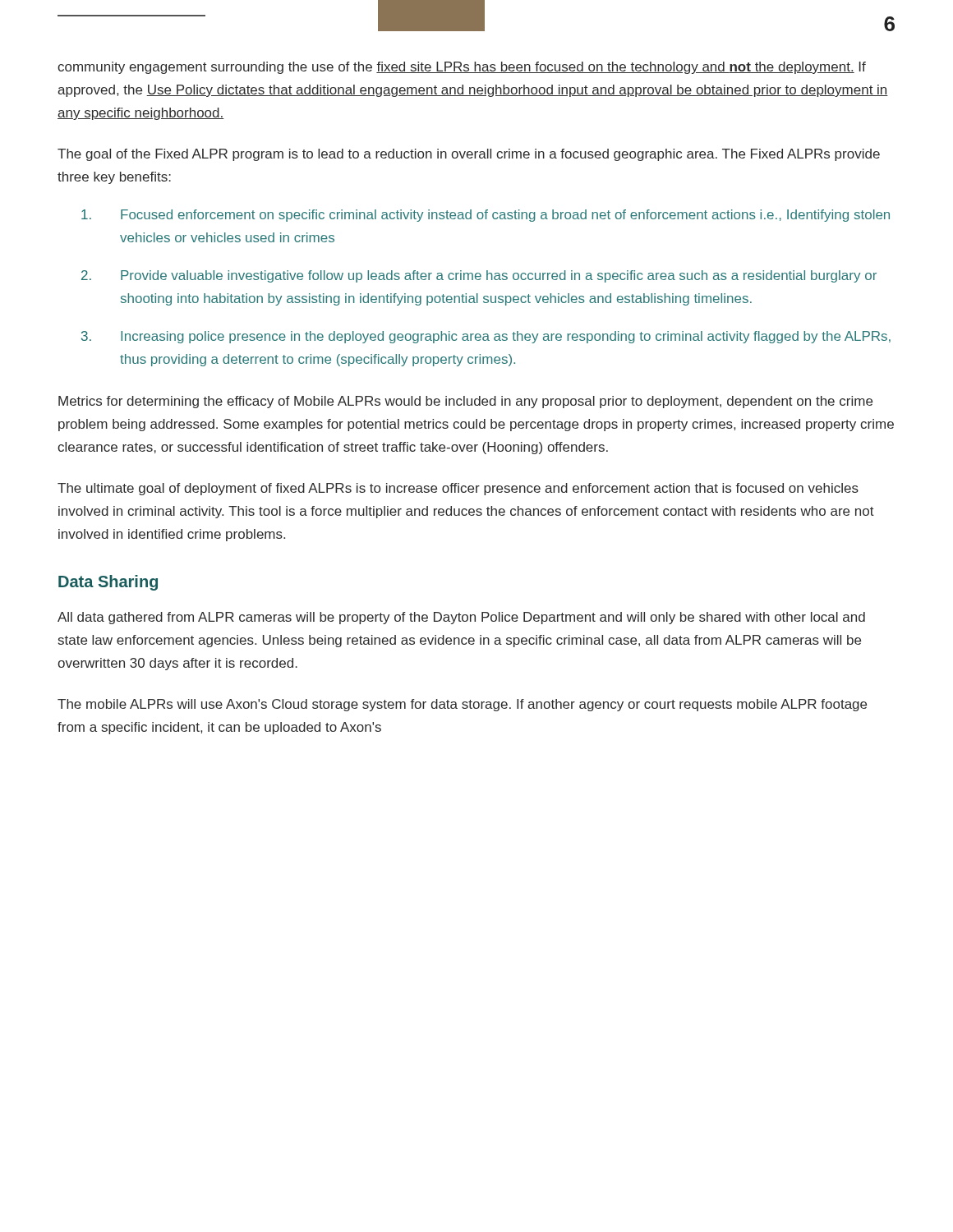Click on the text block with the text "Metrics for determining the"
The height and width of the screenshot is (1232, 953).
click(x=476, y=424)
